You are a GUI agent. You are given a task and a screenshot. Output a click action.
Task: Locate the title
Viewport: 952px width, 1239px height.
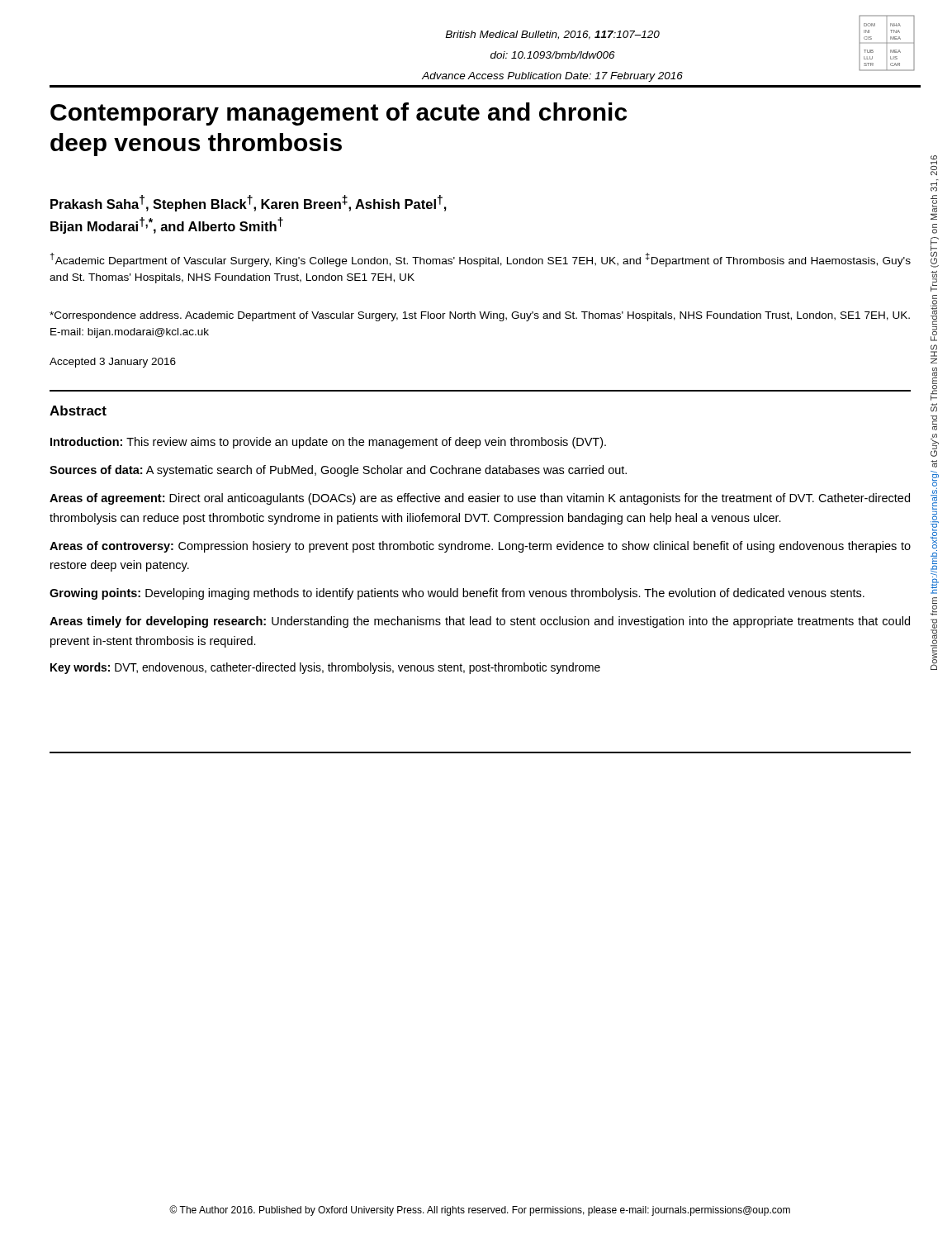(x=480, y=128)
